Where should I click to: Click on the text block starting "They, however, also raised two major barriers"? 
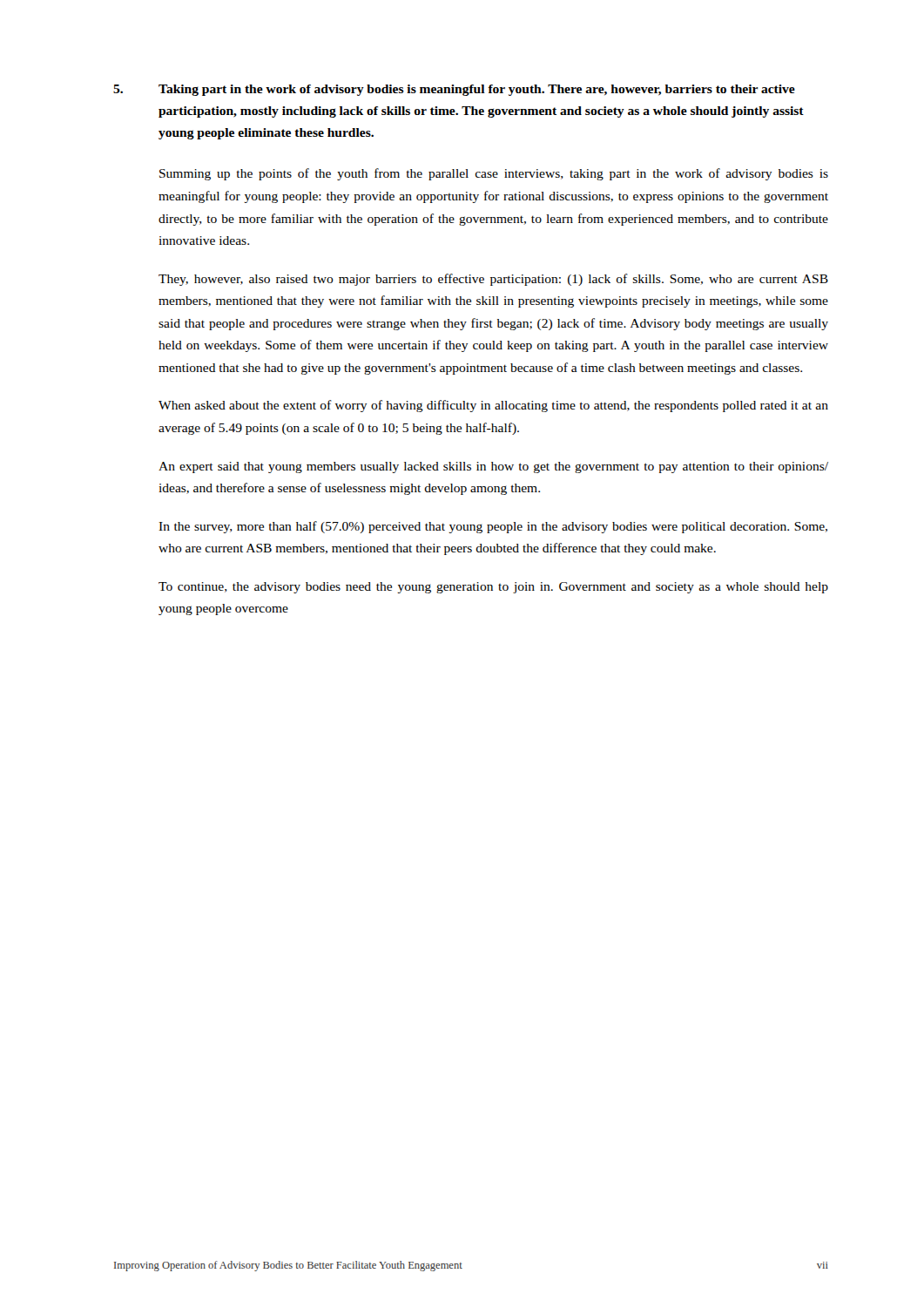(x=493, y=323)
